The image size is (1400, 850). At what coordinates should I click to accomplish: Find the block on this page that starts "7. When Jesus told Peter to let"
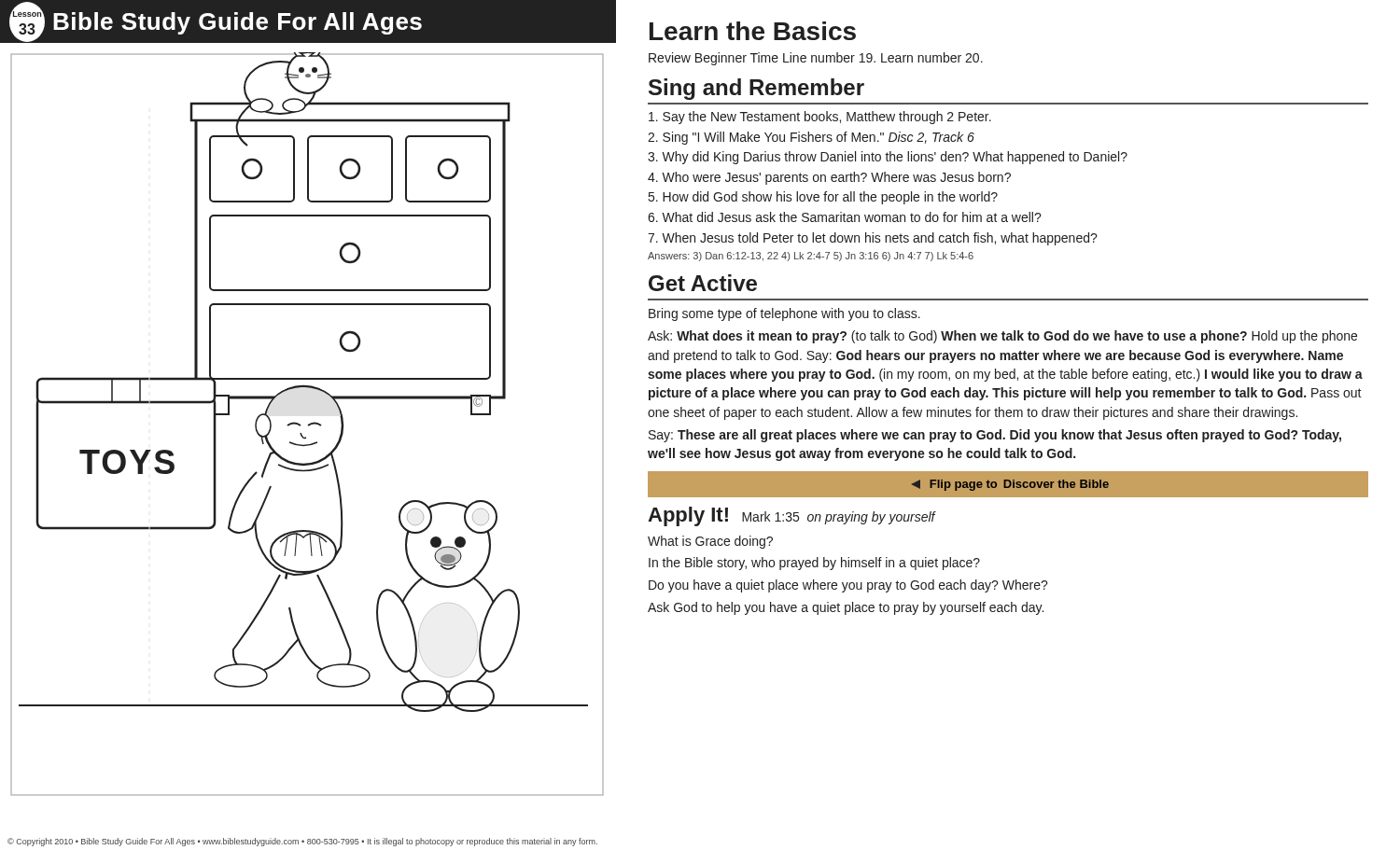point(873,238)
